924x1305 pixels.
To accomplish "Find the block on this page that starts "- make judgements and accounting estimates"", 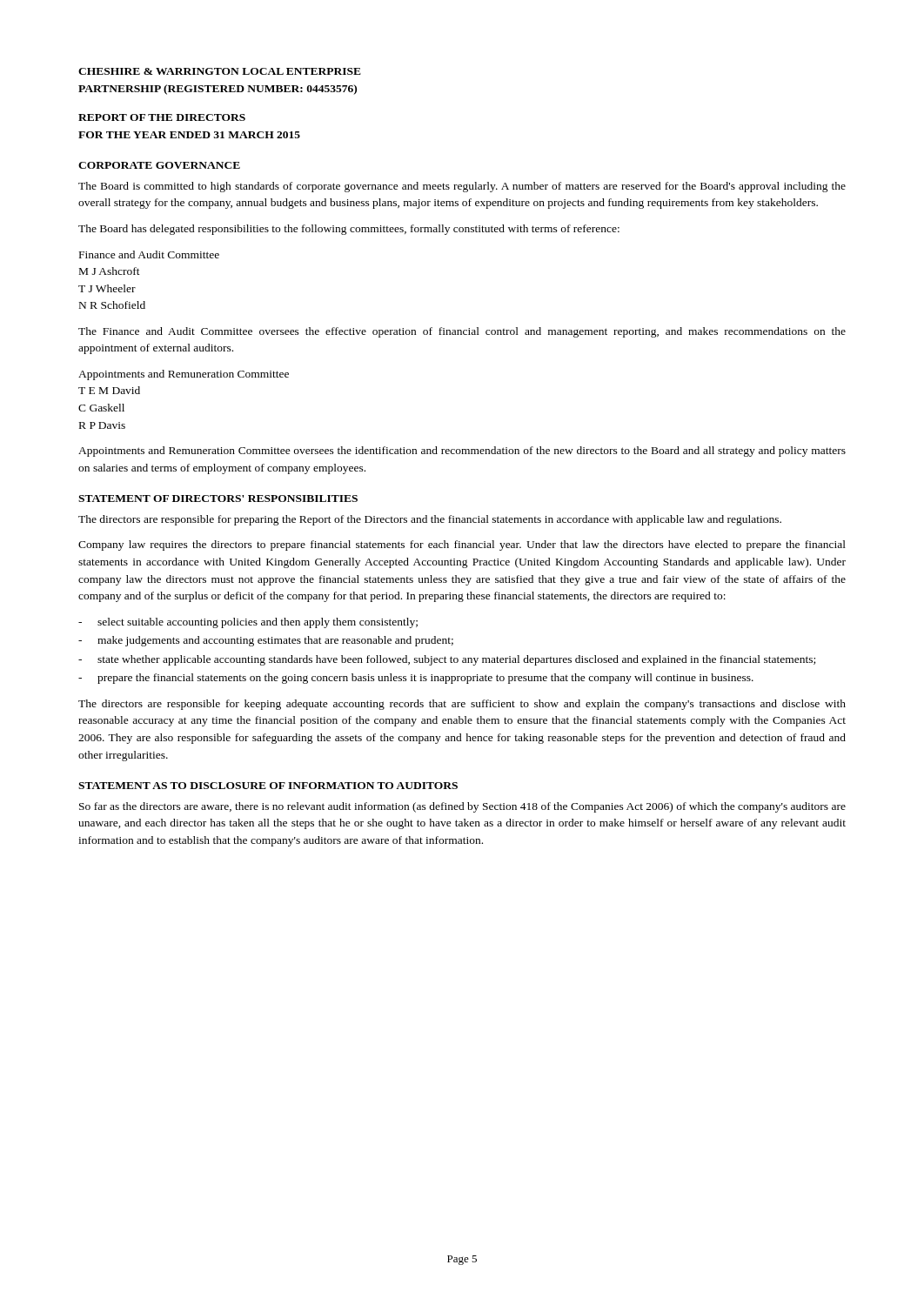I will point(462,640).
